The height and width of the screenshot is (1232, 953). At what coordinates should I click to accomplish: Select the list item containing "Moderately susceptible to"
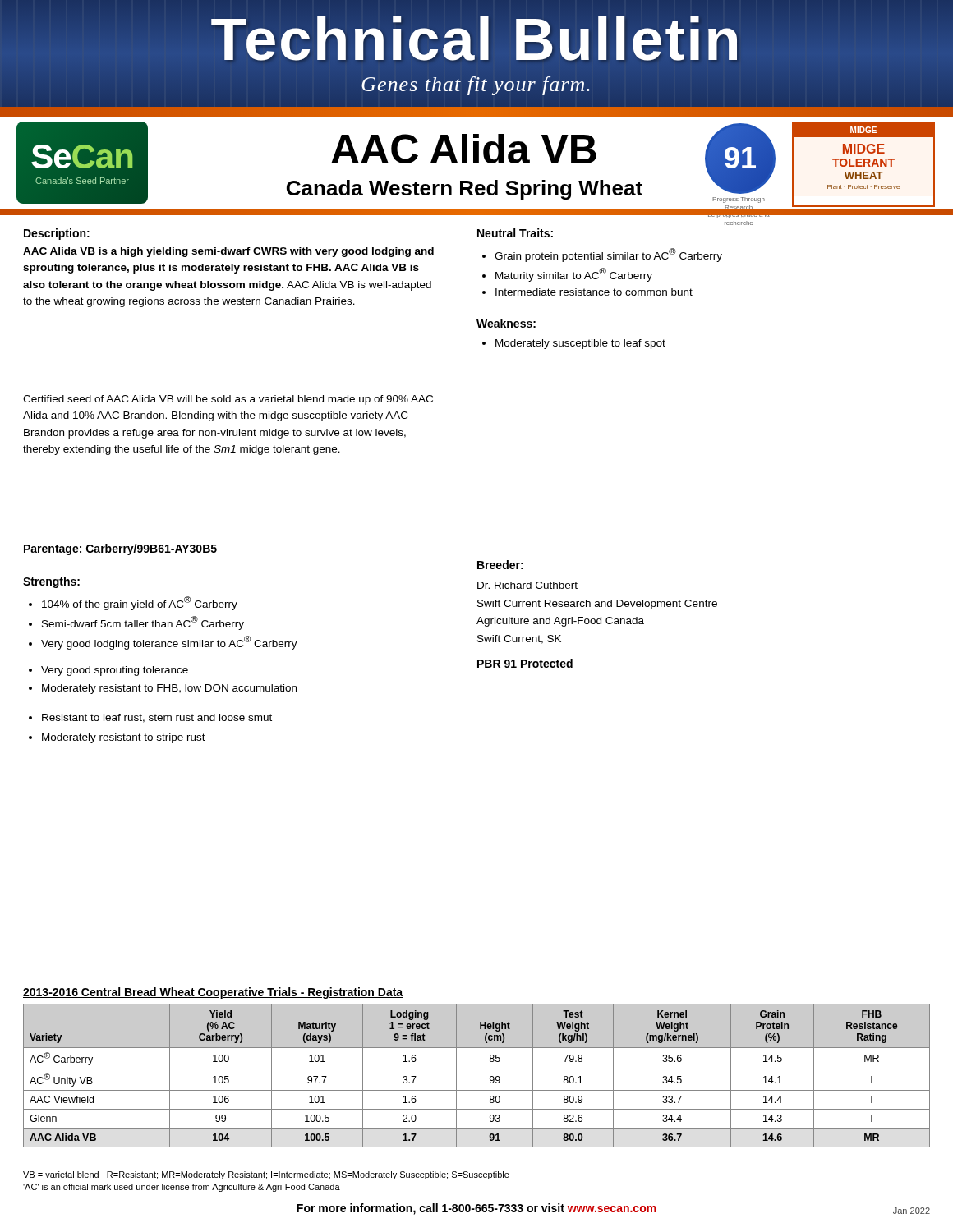point(574,344)
